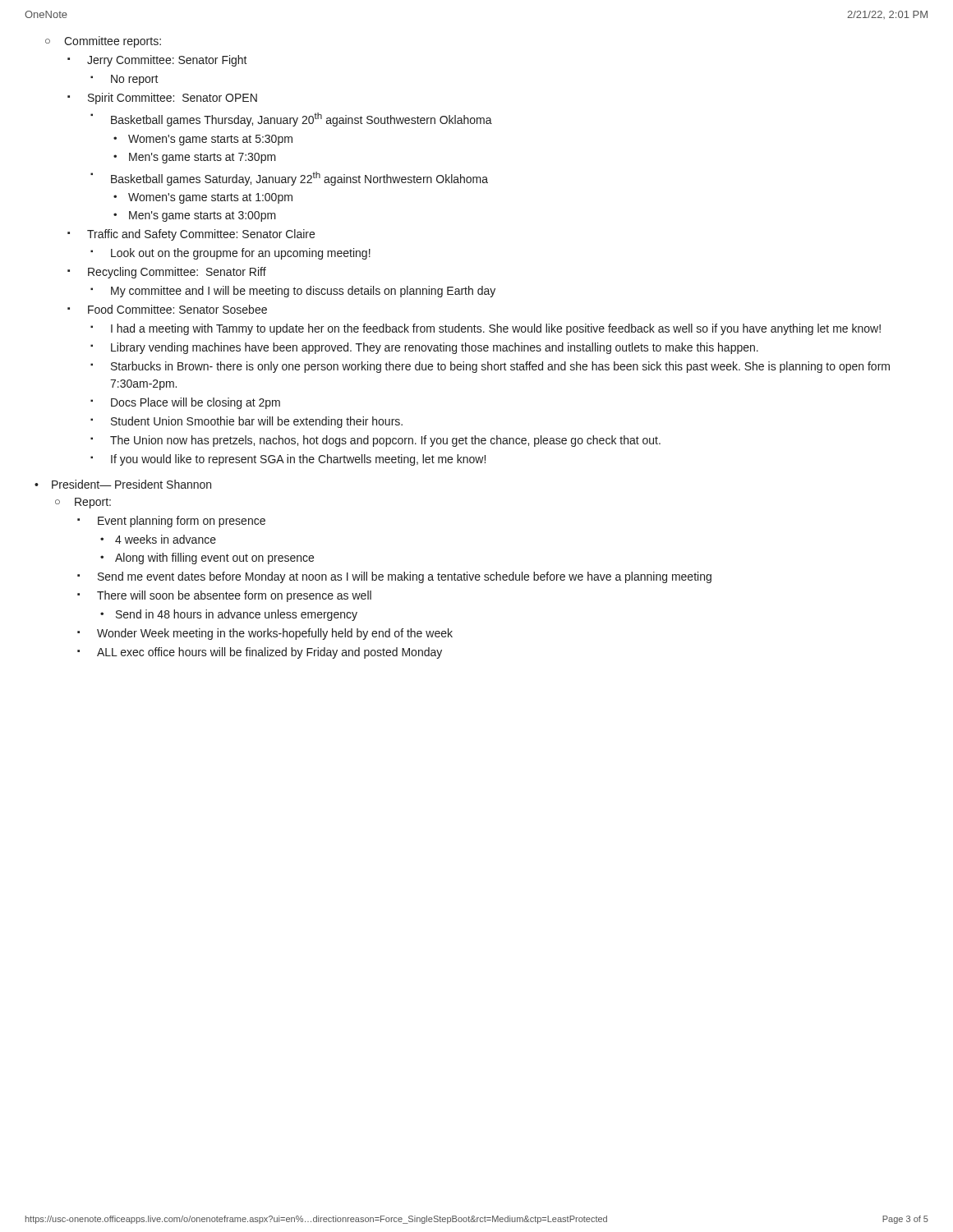Navigate to the passage starting "President— President Shannon Report: Event planning"
This screenshot has width=953, height=1232.
pos(481,570)
